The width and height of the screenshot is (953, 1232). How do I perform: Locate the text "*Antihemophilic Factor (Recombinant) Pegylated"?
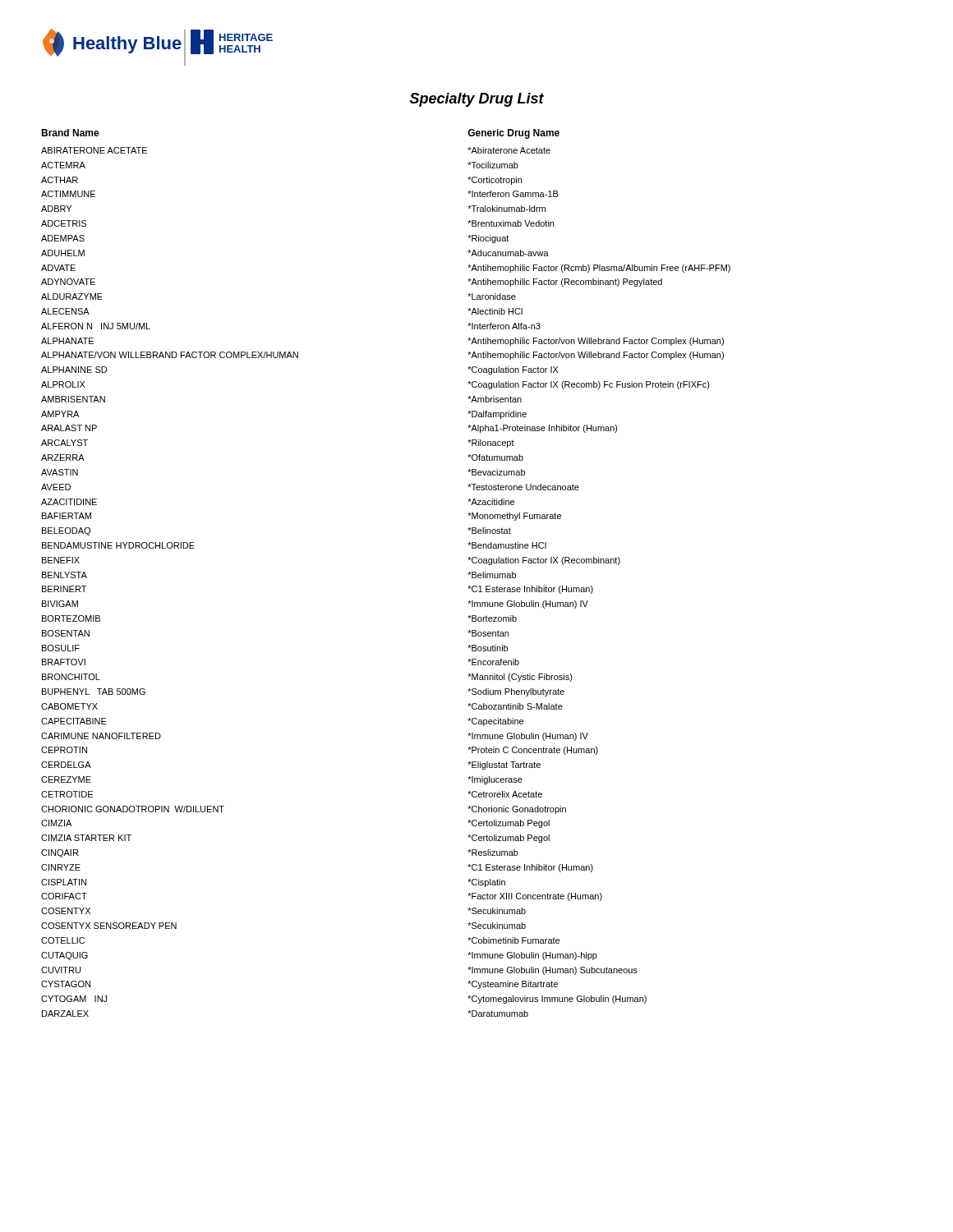coord(565,282)
